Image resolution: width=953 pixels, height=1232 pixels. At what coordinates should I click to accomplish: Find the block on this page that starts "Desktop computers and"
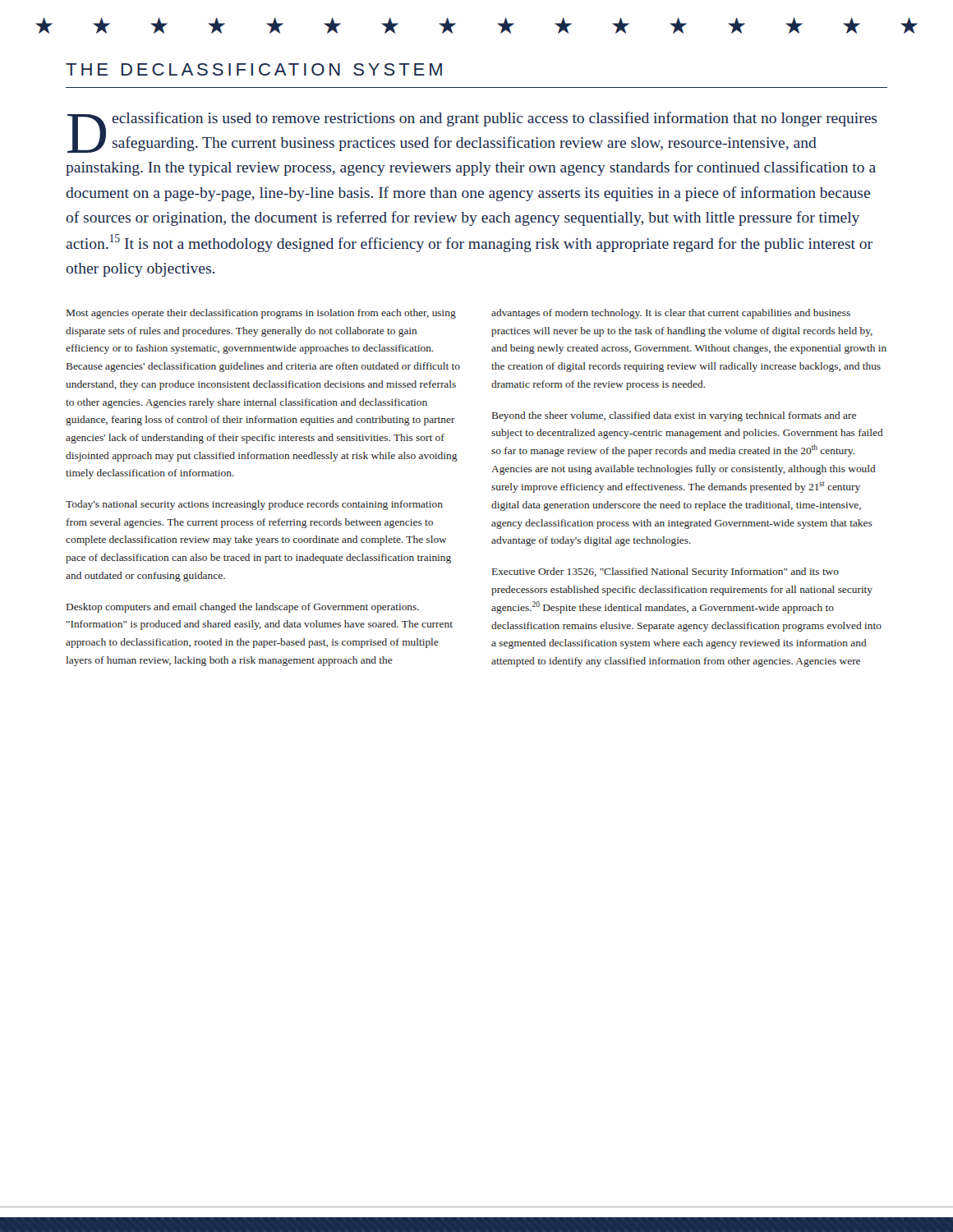tap(264, 633)
